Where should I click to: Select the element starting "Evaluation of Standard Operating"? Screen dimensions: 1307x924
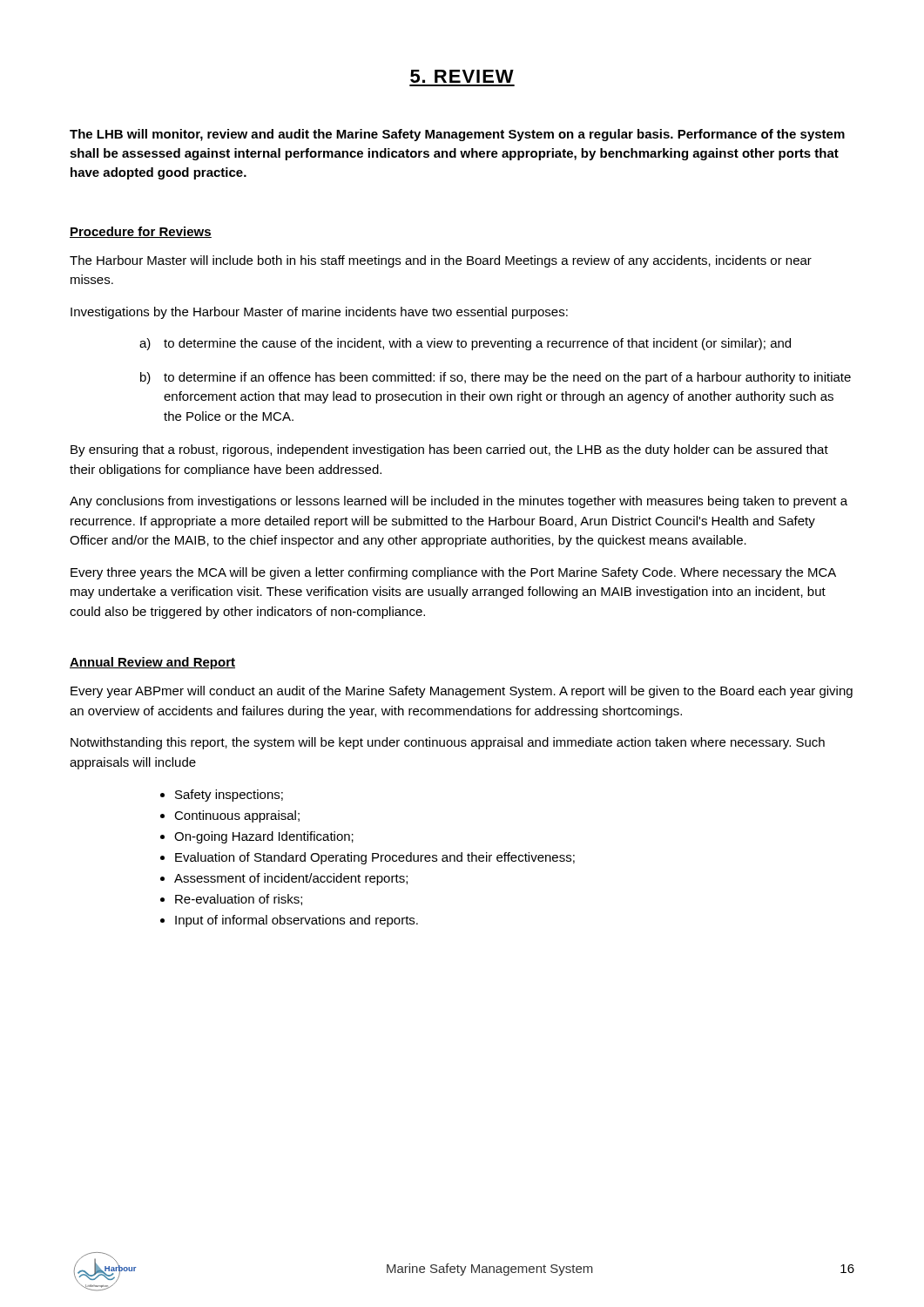tap(375, 857)
